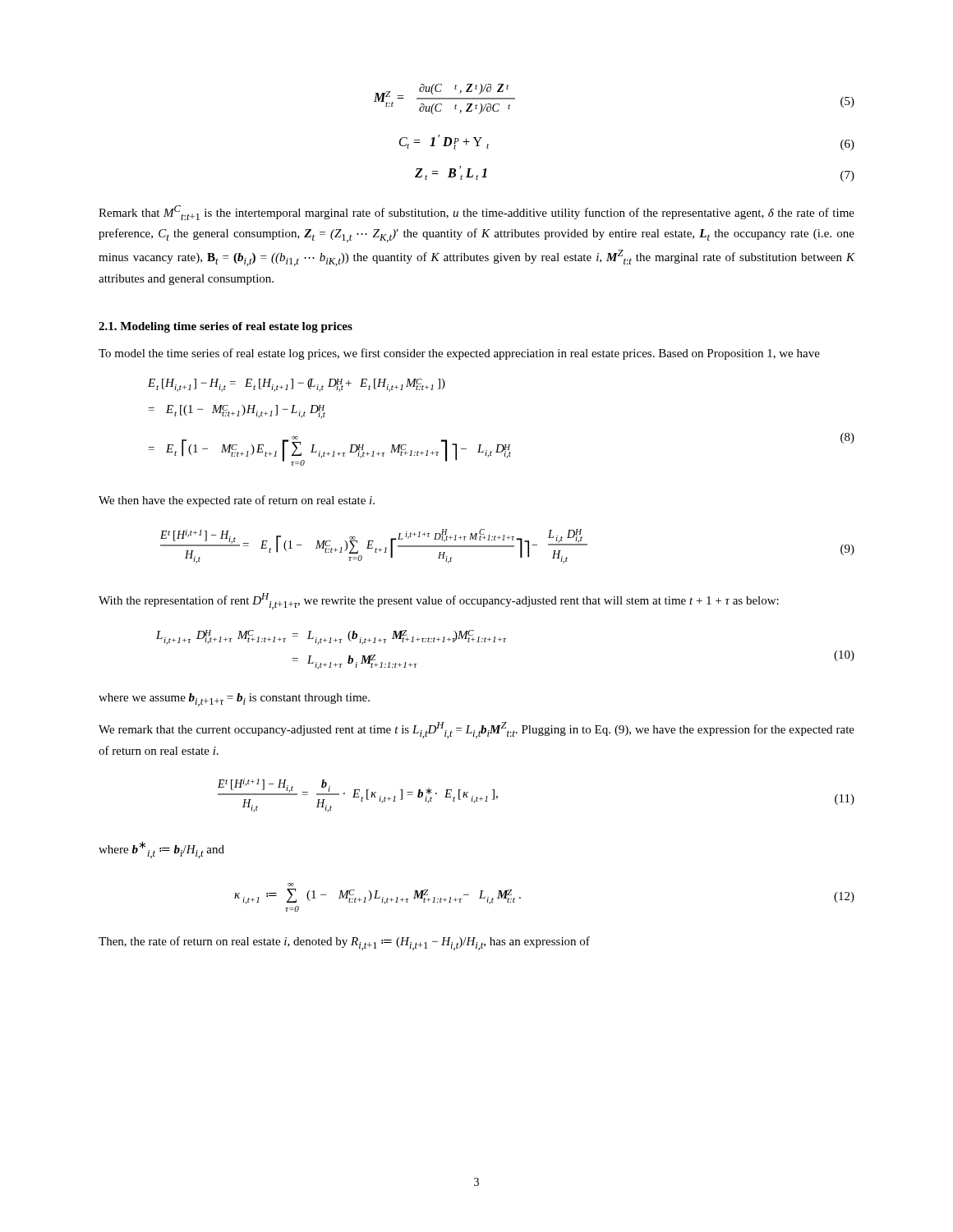The height and width of the screenshot is (1232, 953).
Task: Locate the element starting "κ i,t+1 ≔ ∞ ∑ τ=0 (1"
Action: [x=476, y=896]
